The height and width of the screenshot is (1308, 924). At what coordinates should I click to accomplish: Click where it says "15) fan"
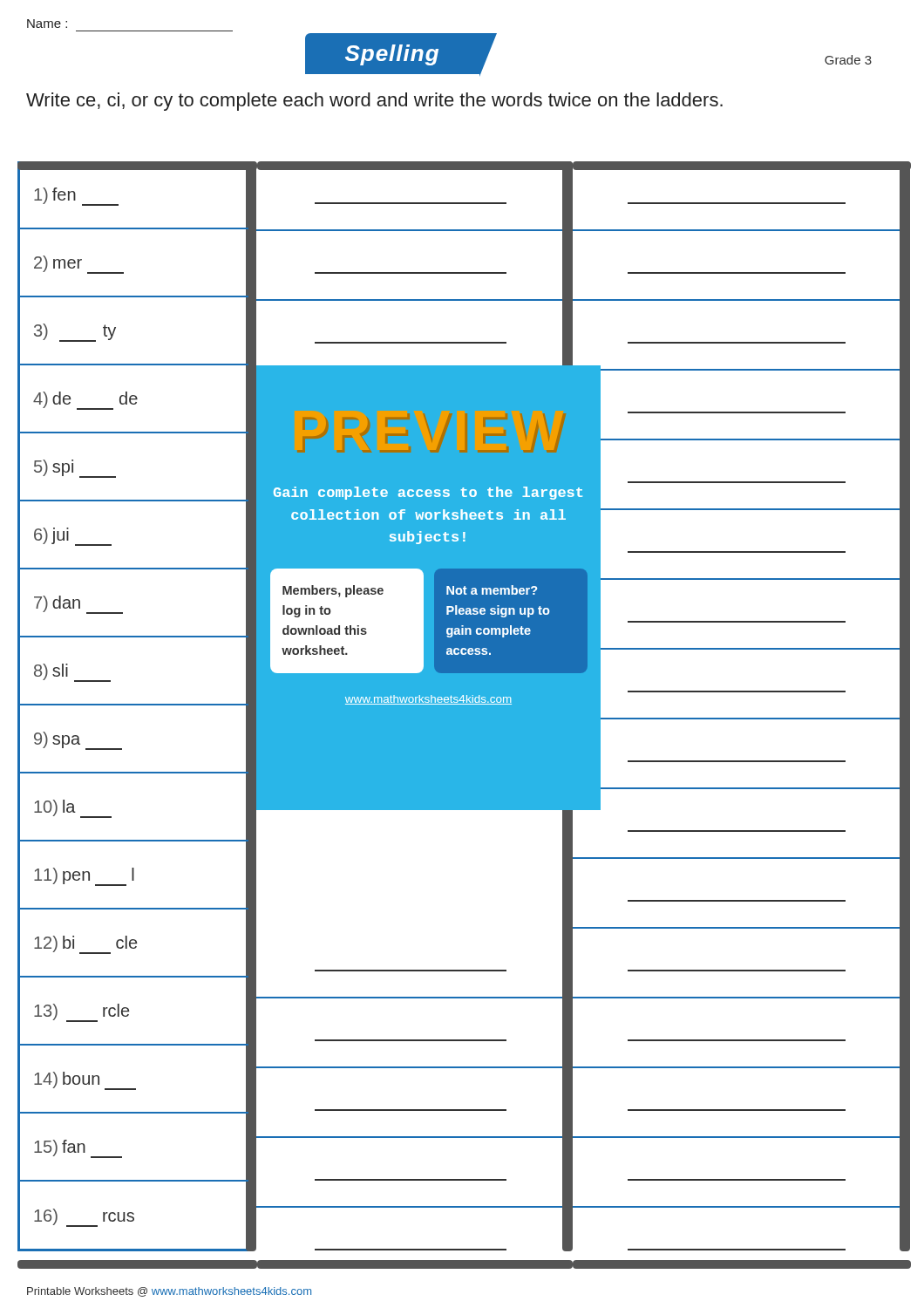77,1147
